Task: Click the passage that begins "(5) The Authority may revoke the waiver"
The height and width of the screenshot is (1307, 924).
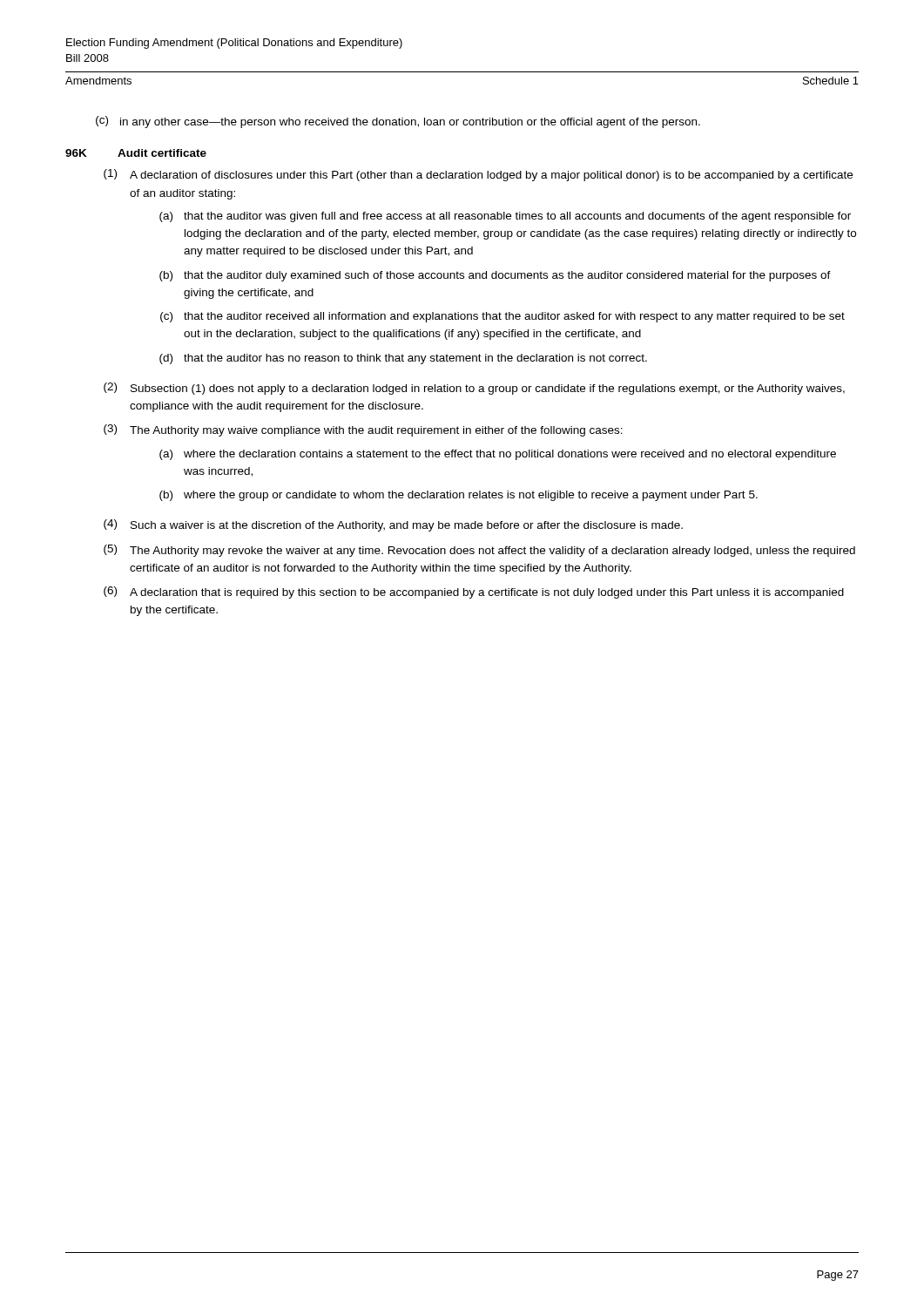Action: coord(462,559)
